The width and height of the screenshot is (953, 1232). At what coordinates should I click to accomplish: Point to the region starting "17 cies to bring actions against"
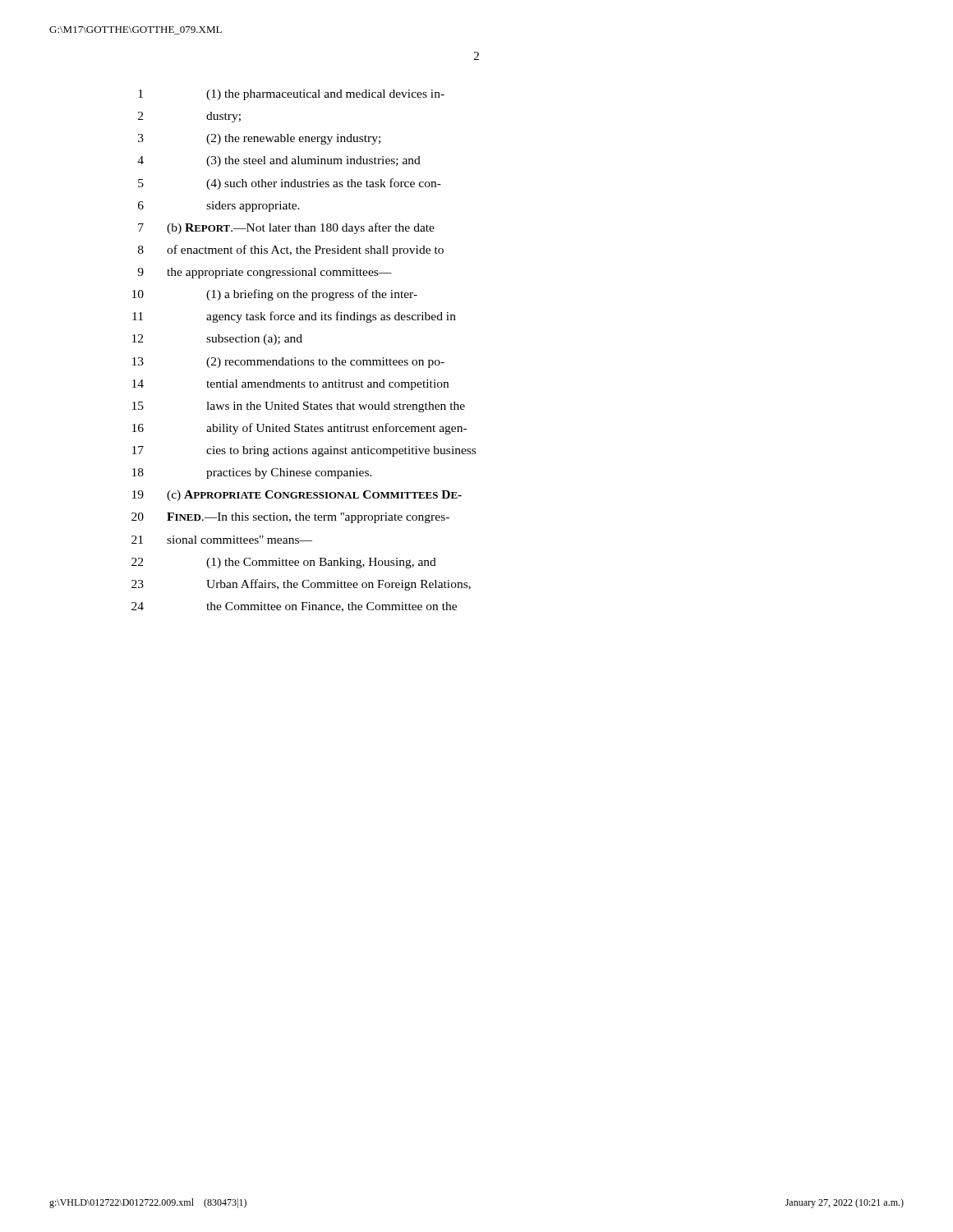304,451
